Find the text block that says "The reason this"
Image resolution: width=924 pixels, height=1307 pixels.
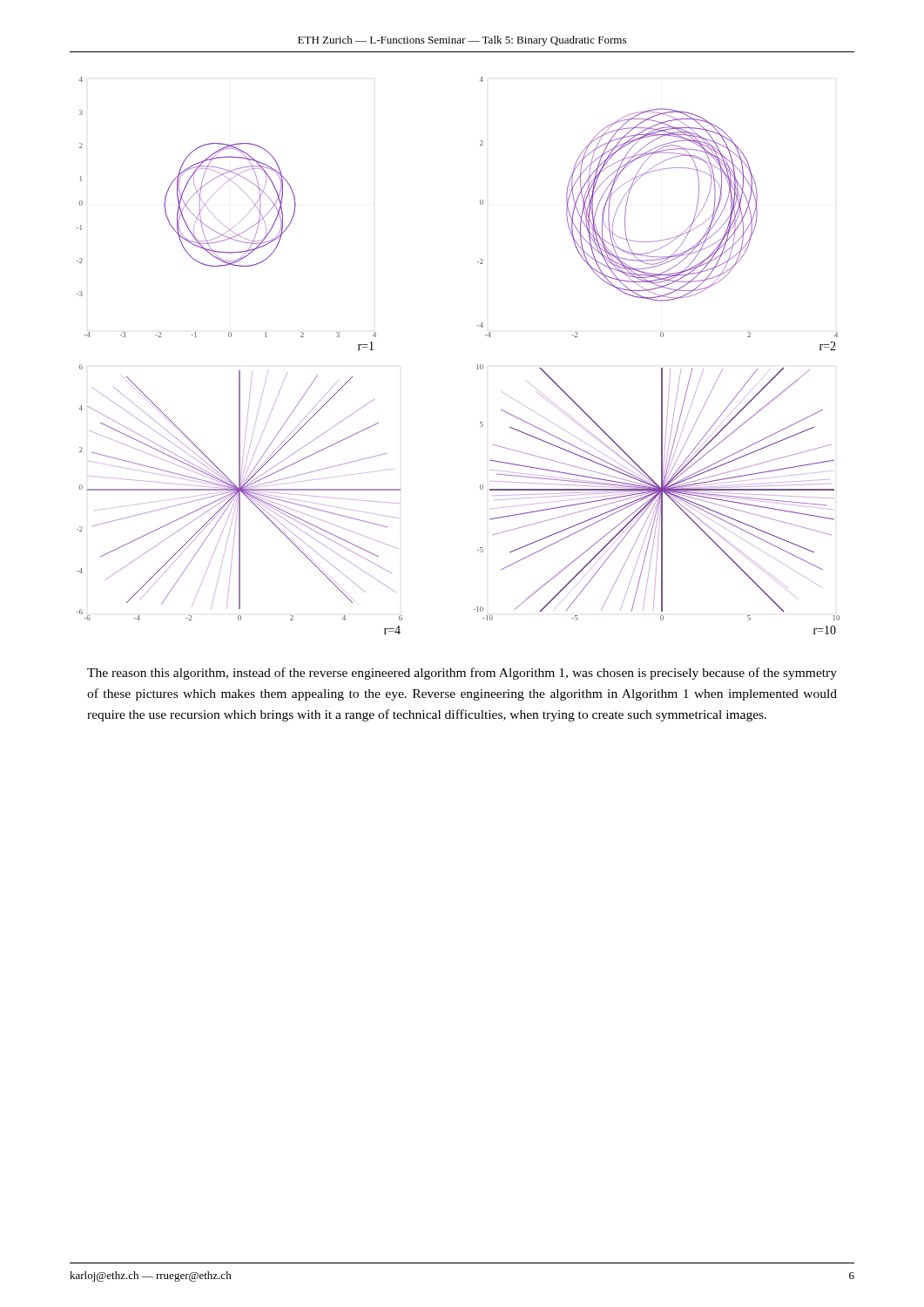tap(462, 693)
